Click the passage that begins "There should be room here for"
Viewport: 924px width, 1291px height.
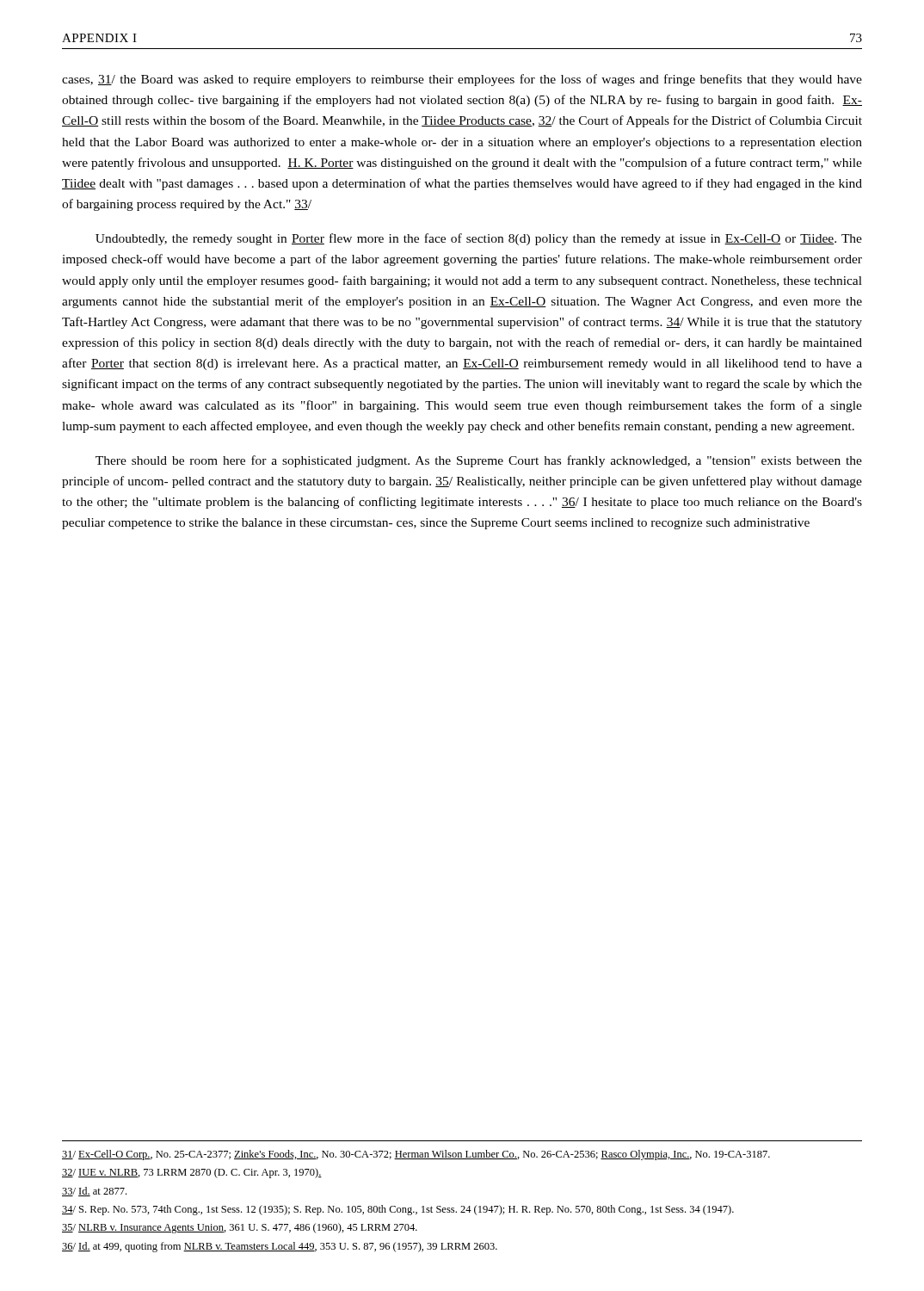[x=462, y=492]
